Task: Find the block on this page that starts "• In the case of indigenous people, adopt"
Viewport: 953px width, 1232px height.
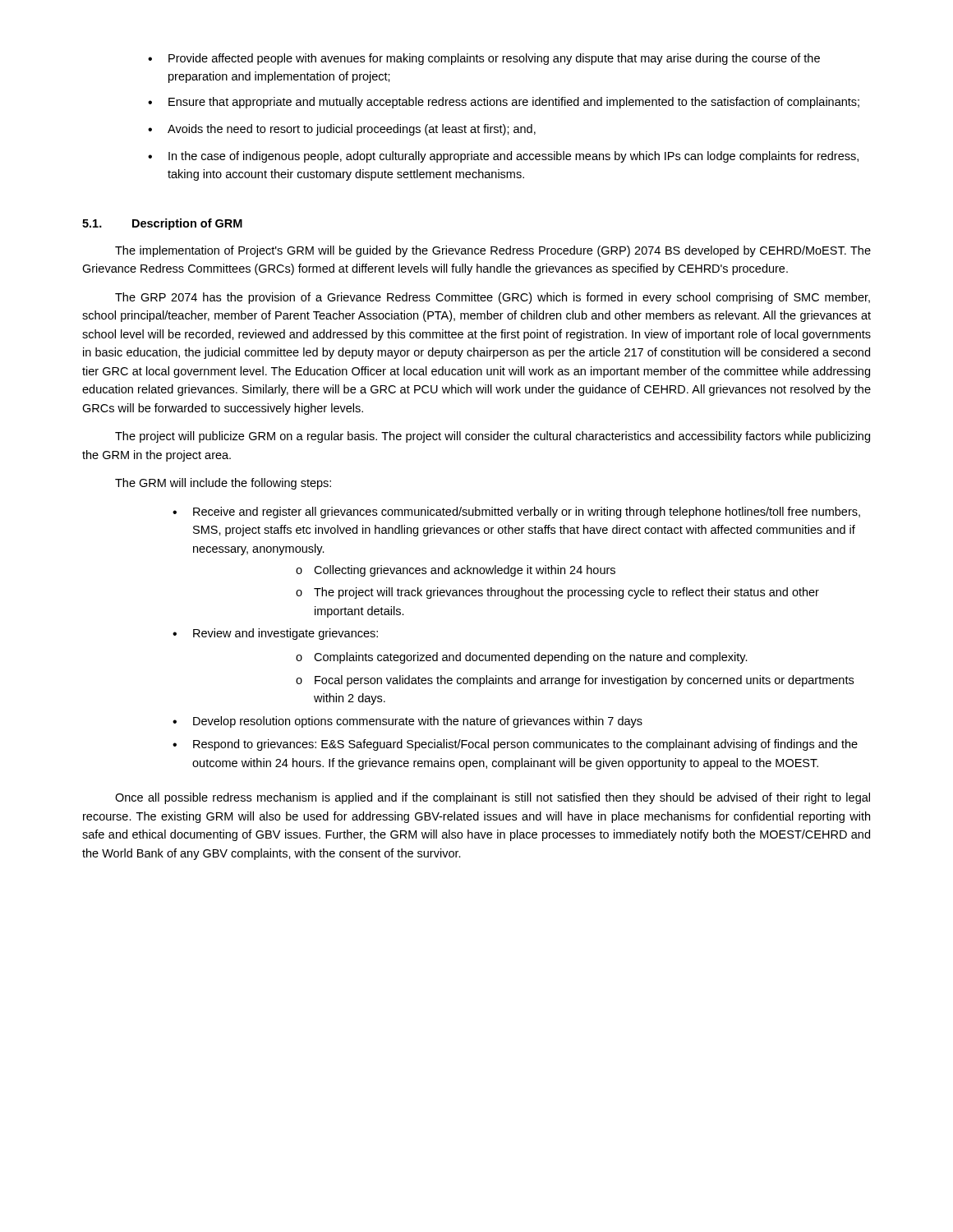Action: coord(509,165)
